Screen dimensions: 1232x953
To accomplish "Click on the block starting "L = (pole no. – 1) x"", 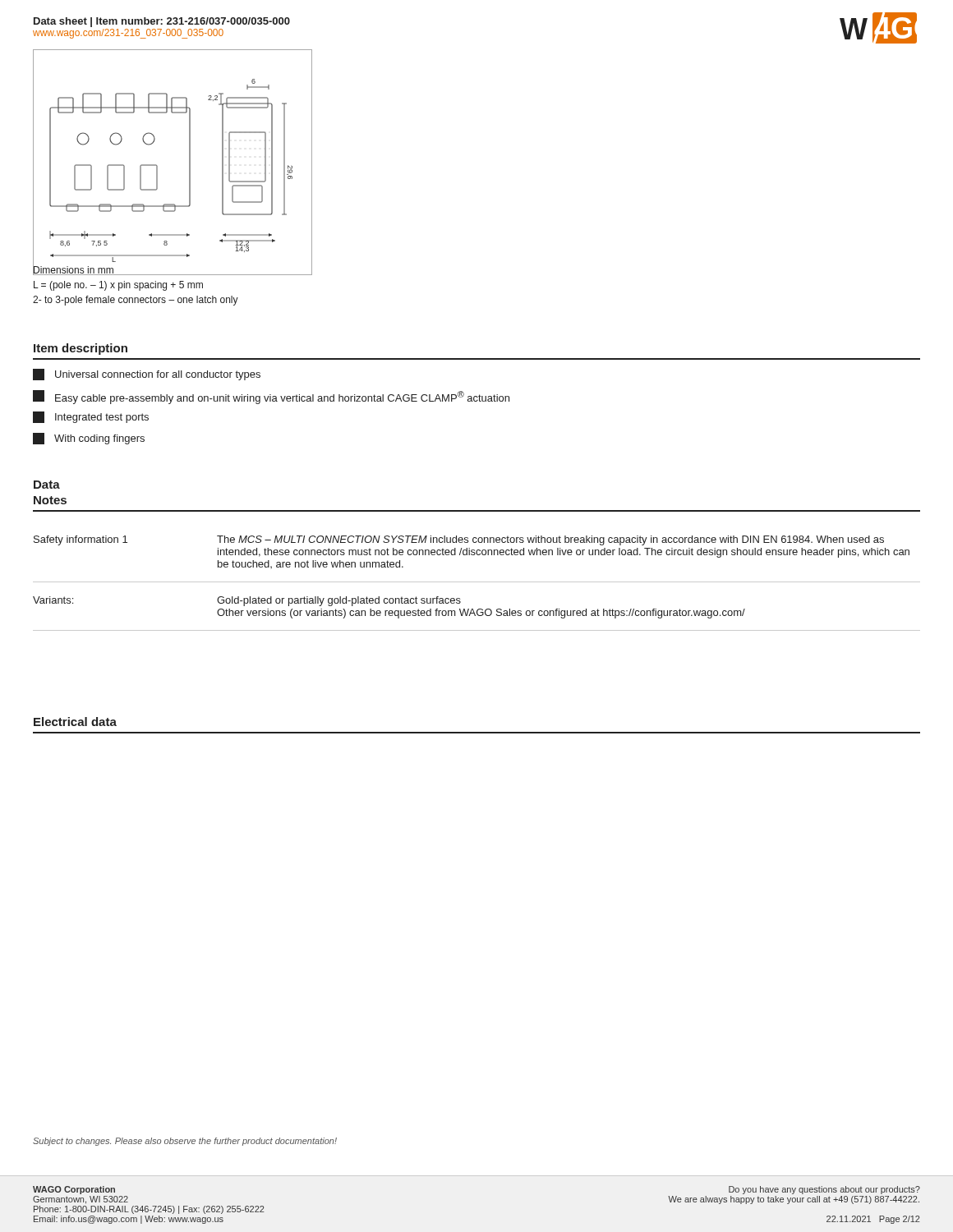I will [x=118, y=285].
